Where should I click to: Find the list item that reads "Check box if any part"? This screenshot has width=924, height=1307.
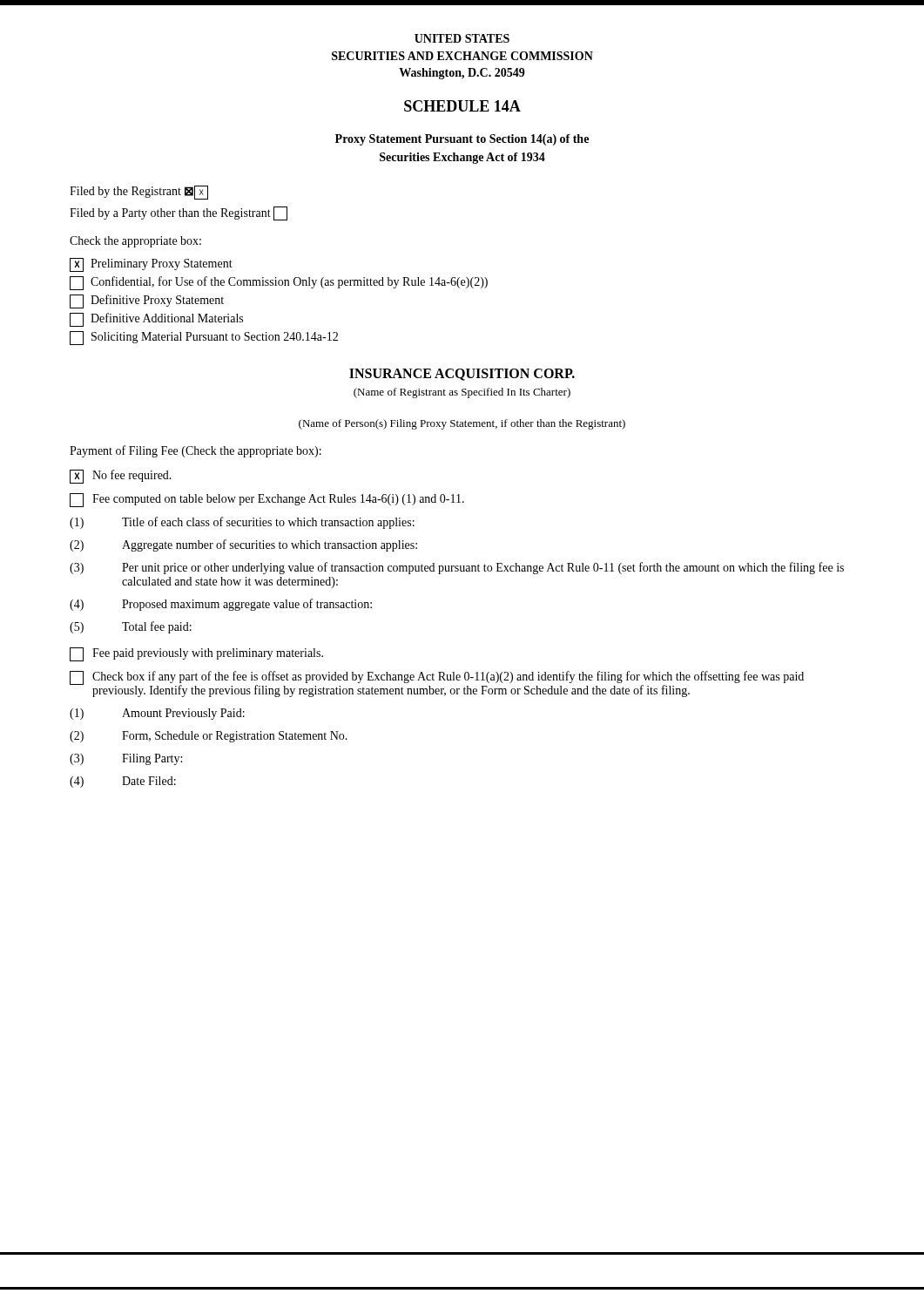click(x=462, y=684)
